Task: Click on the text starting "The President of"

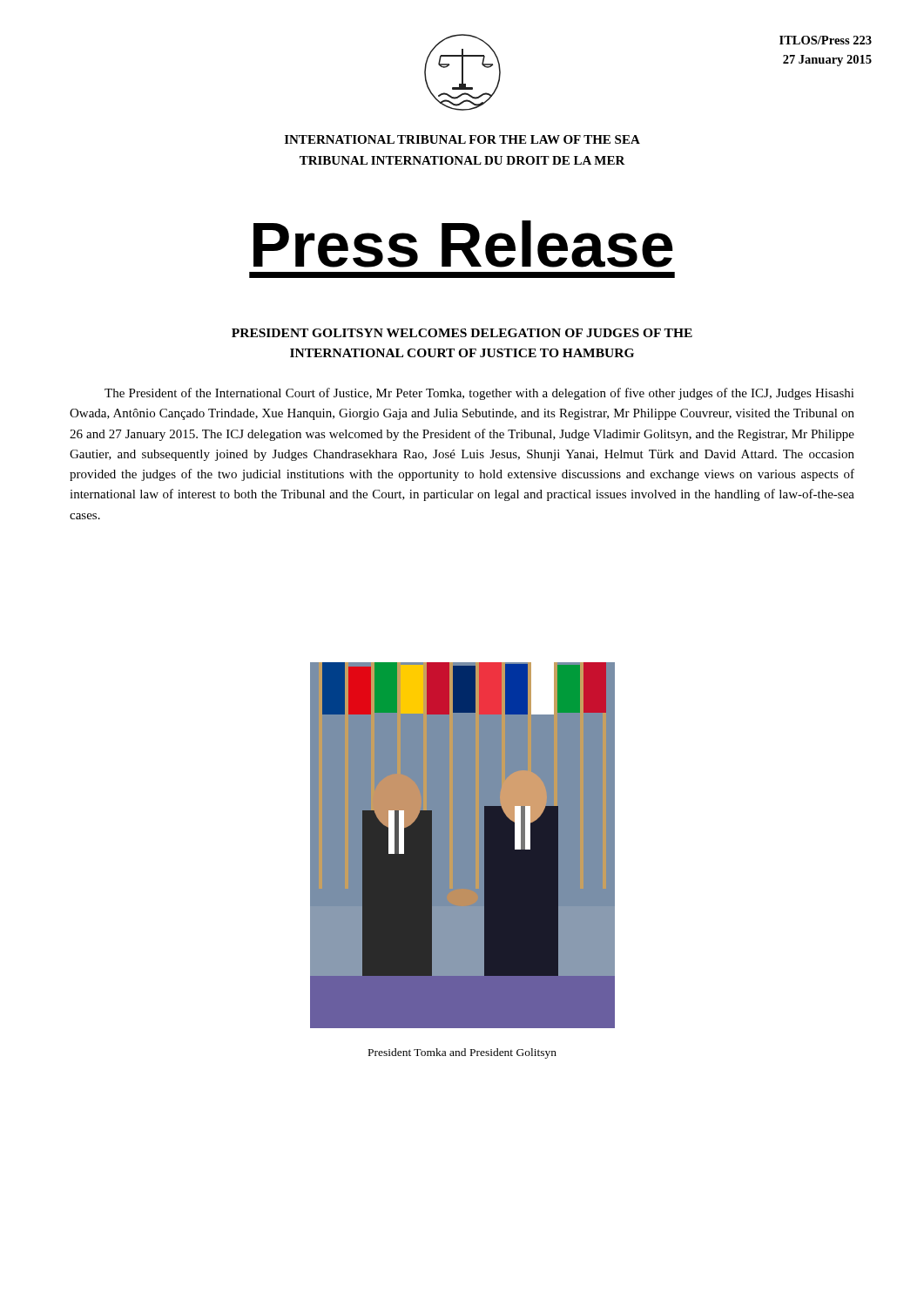Action: (462, 454)
